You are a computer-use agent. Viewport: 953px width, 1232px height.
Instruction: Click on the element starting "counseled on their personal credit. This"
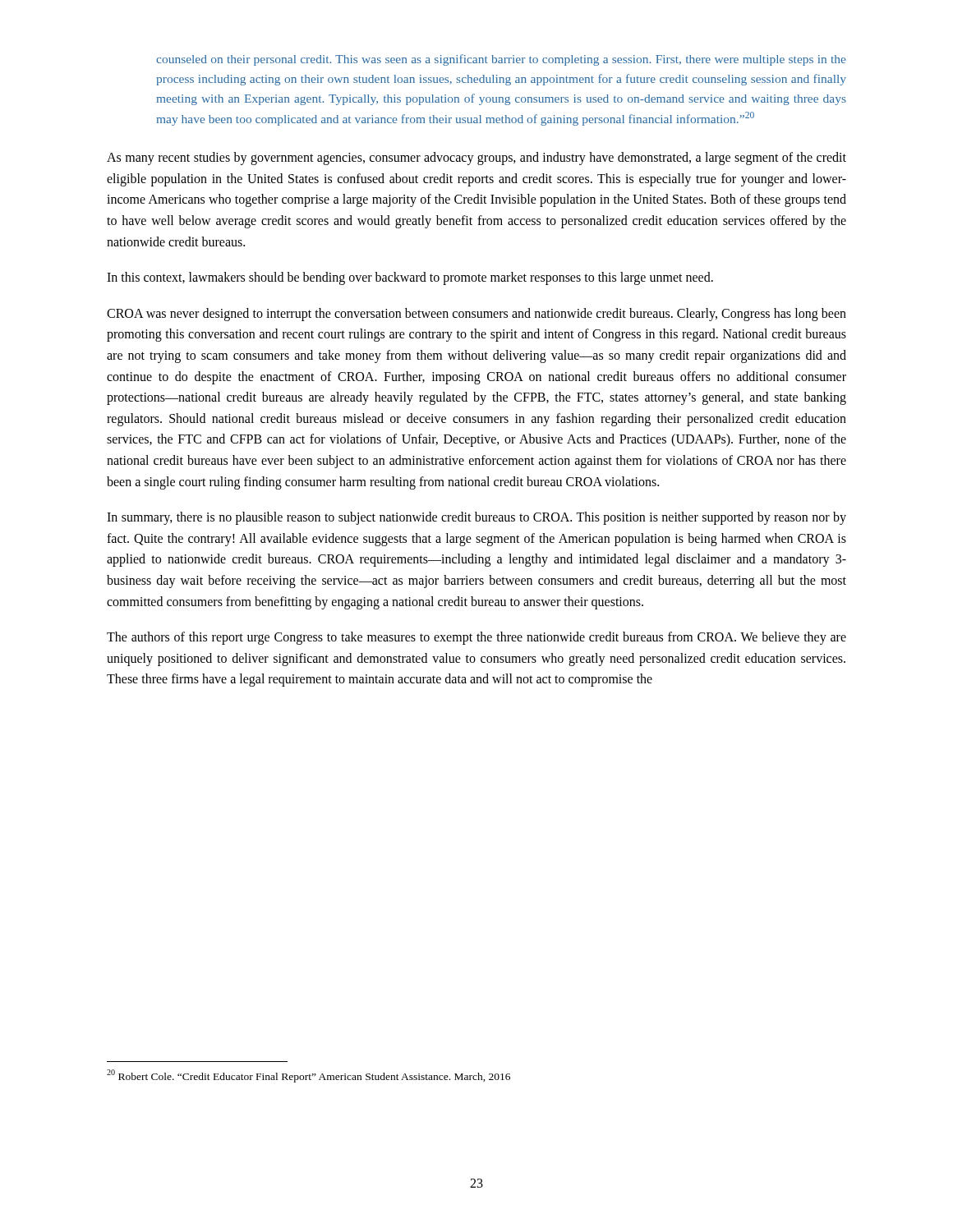[x=501, y=89]
